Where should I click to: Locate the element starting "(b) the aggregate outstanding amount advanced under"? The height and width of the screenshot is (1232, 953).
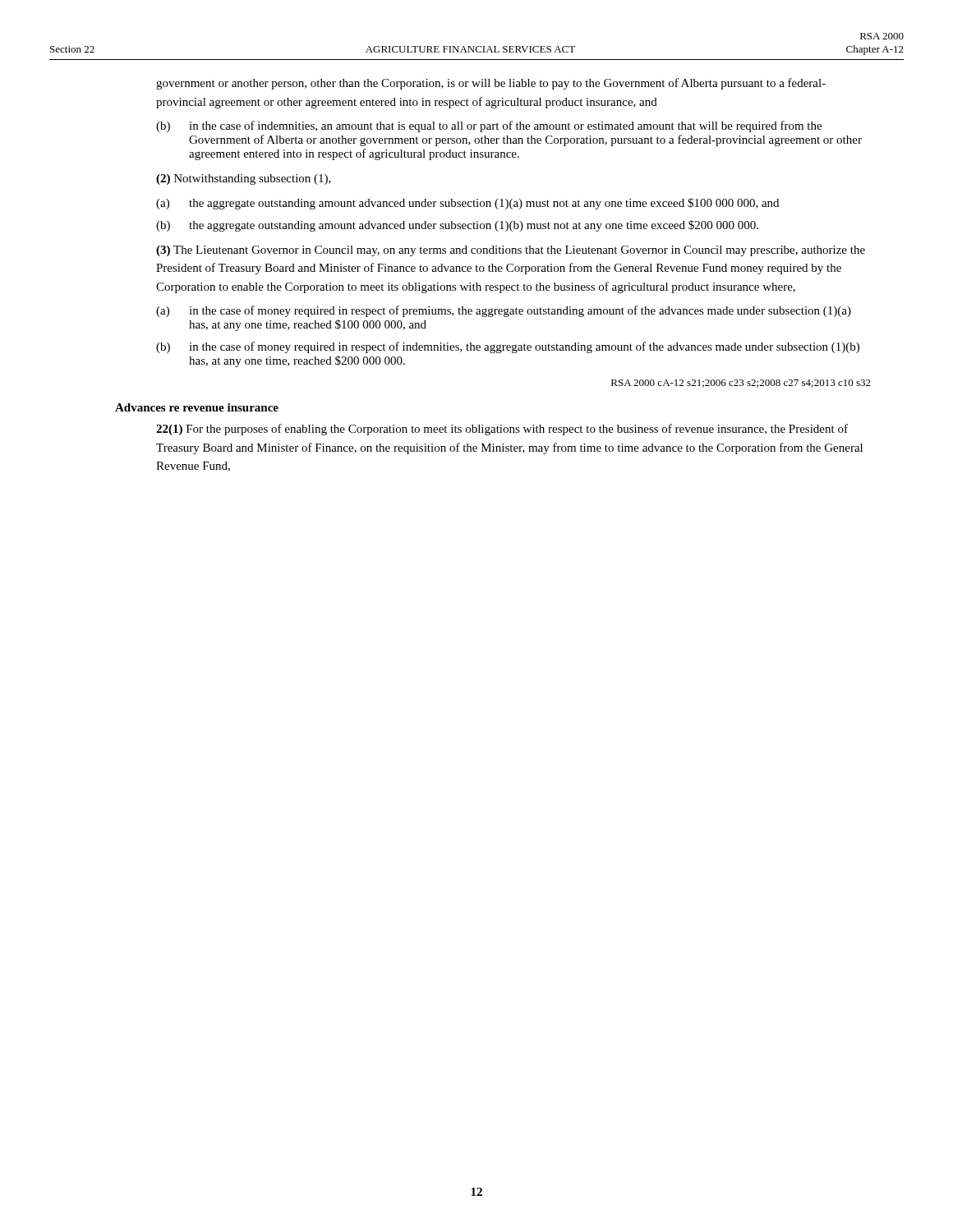[513, 225]
